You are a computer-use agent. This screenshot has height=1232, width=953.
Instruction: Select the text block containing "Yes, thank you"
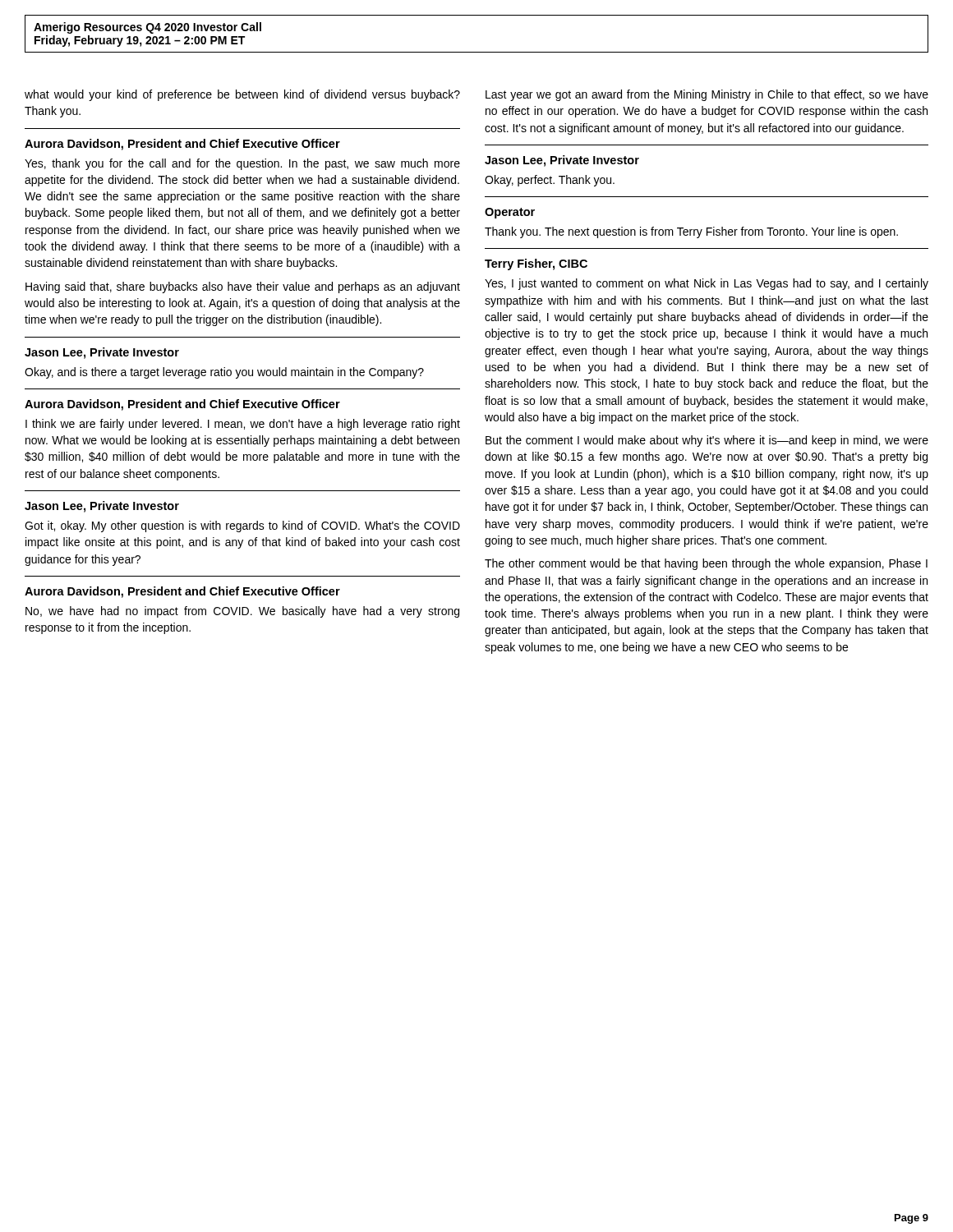pyautogui.click(x=242, y=213)
